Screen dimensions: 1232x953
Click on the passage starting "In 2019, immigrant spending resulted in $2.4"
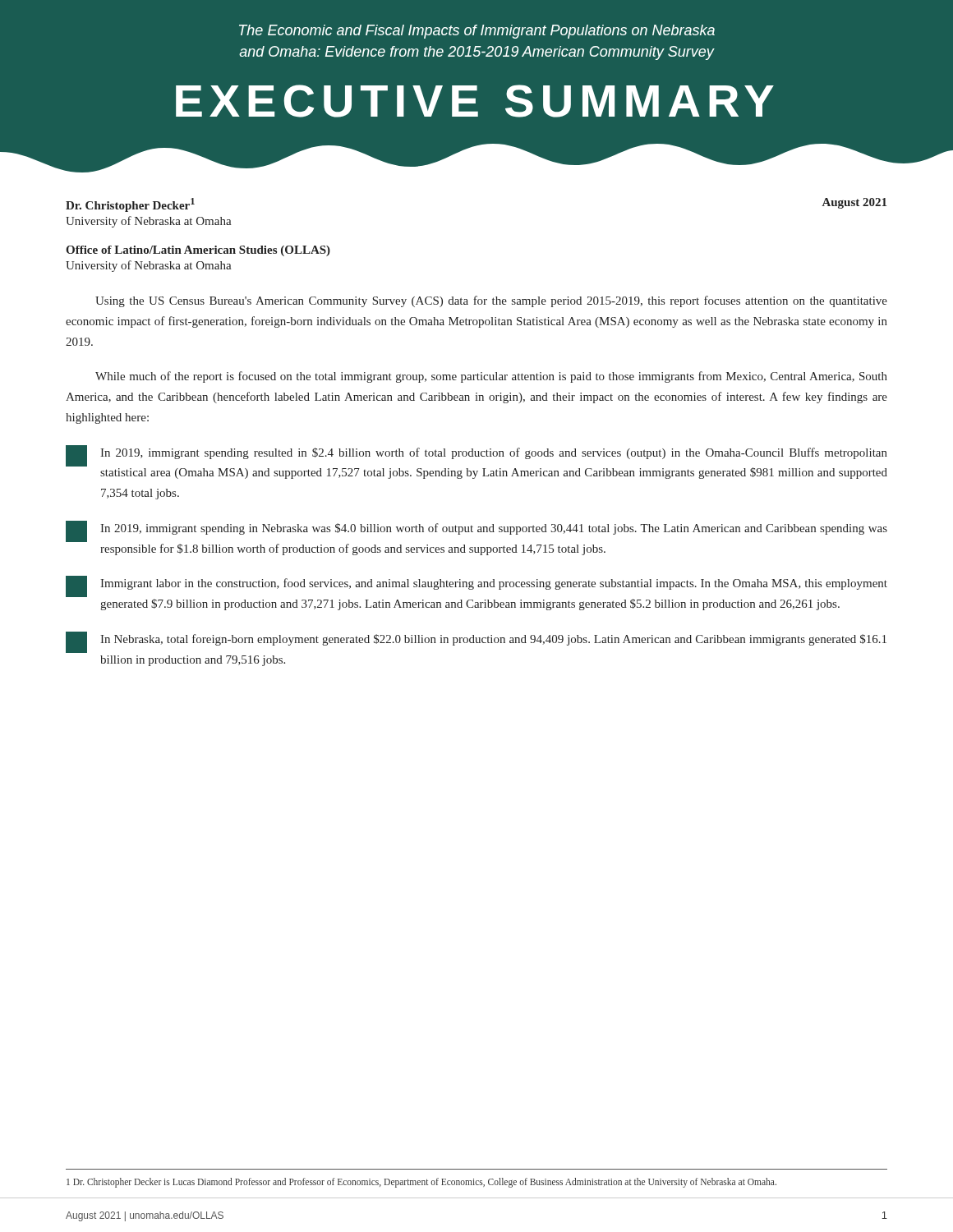point(476,473)
